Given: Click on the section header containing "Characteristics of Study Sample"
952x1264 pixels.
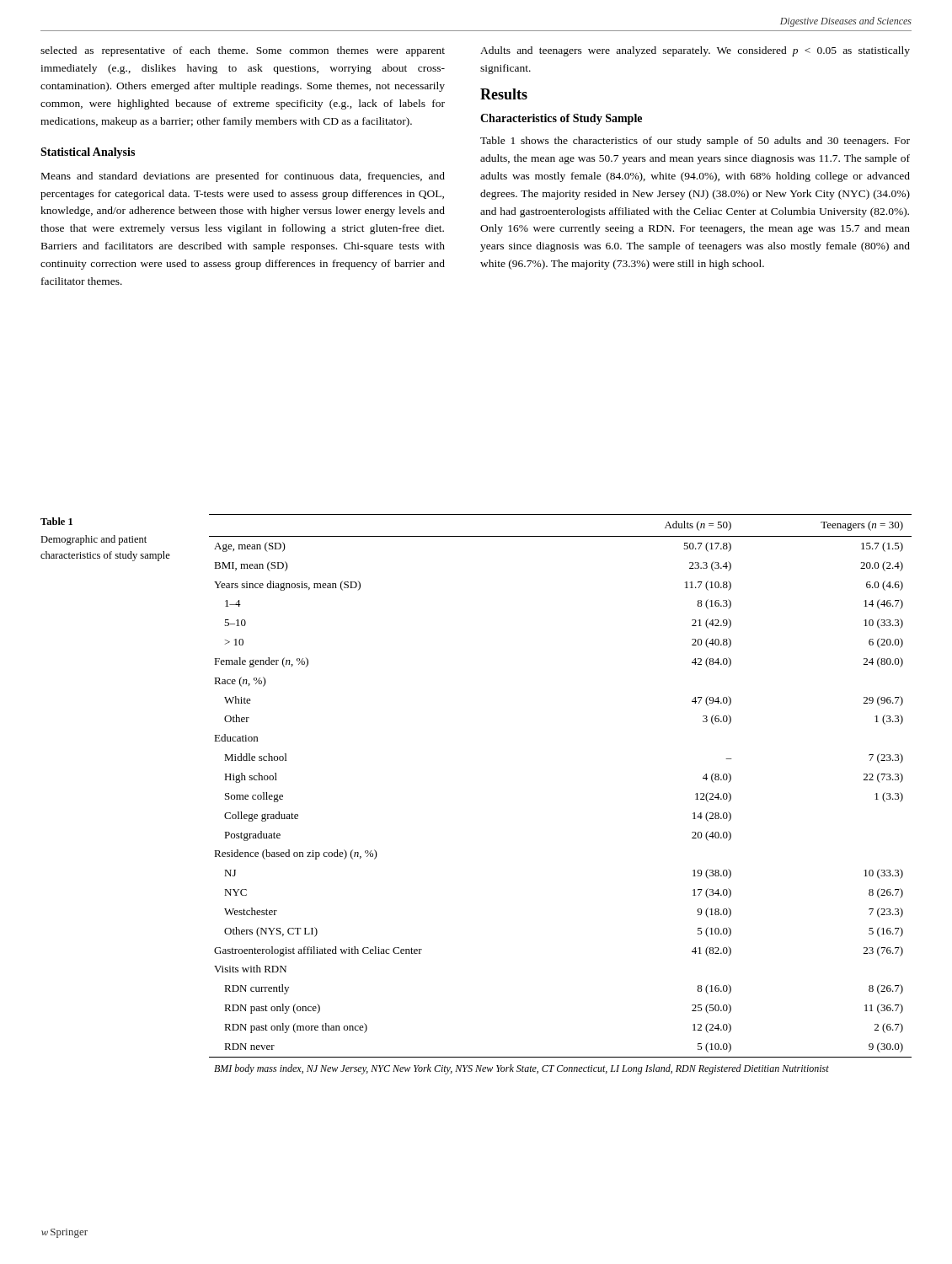Looking at the screenshot, I should tap(561, 118).
